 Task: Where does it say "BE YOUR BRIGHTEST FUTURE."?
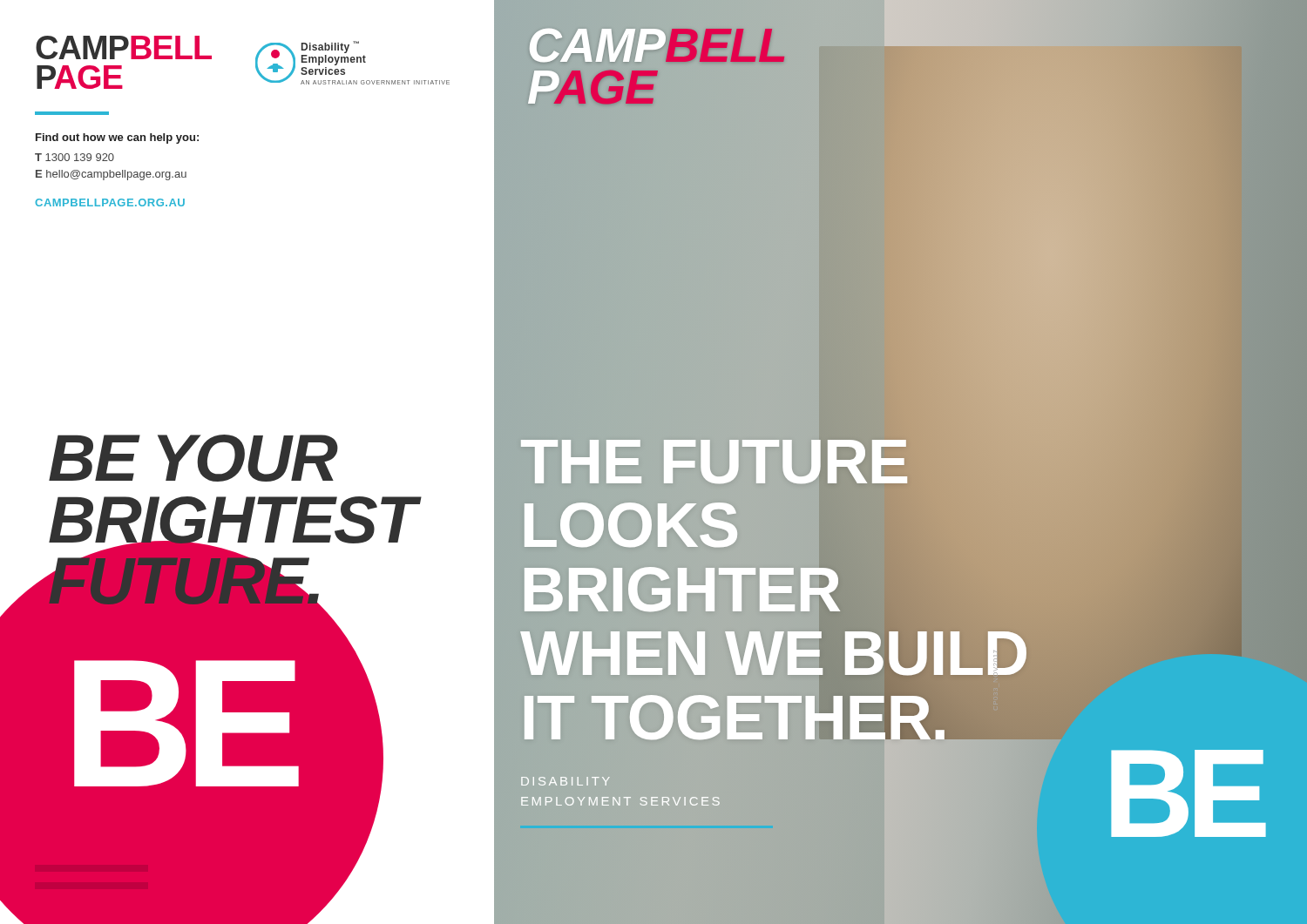point(231,520)
